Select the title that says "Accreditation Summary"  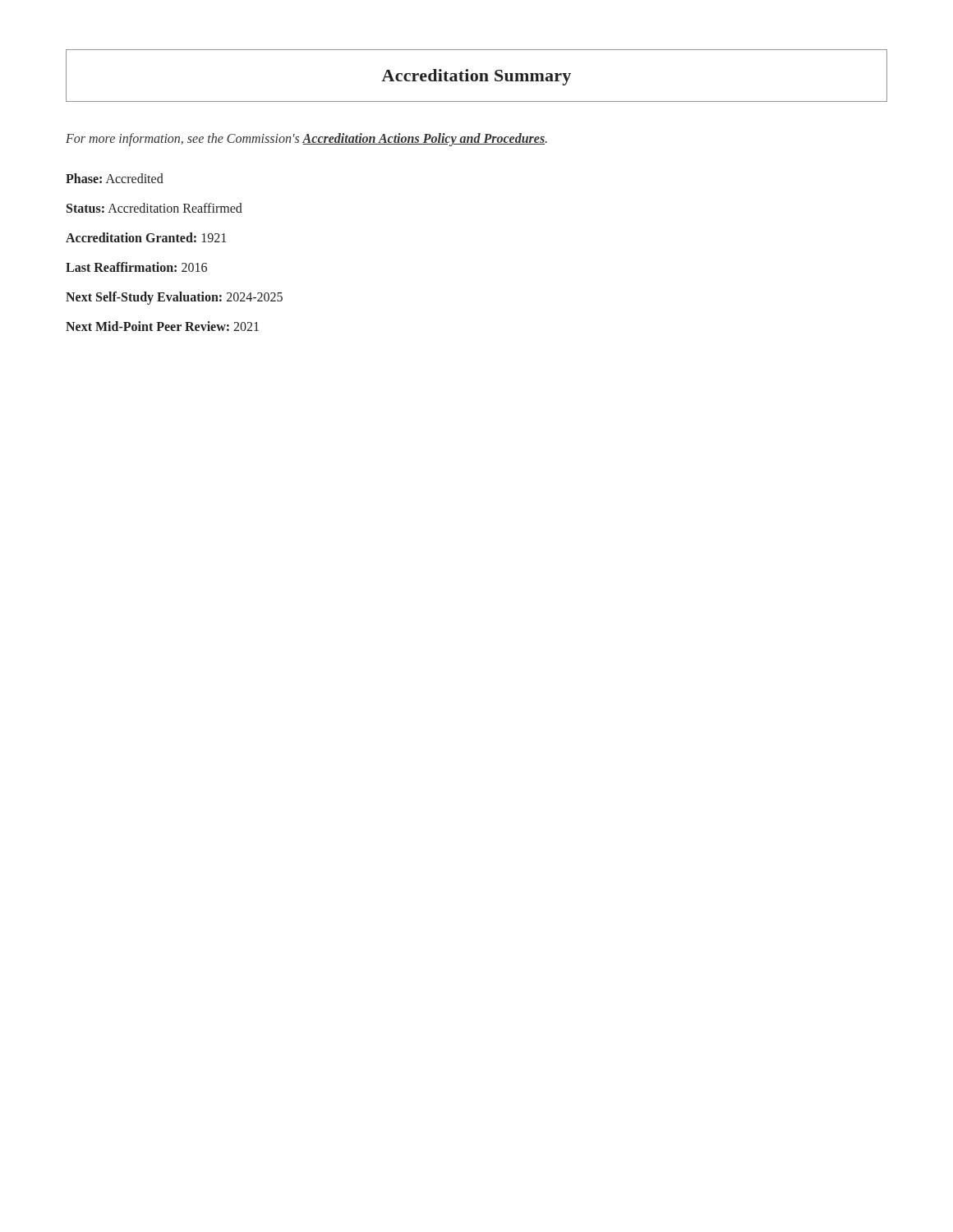point(476,75)
